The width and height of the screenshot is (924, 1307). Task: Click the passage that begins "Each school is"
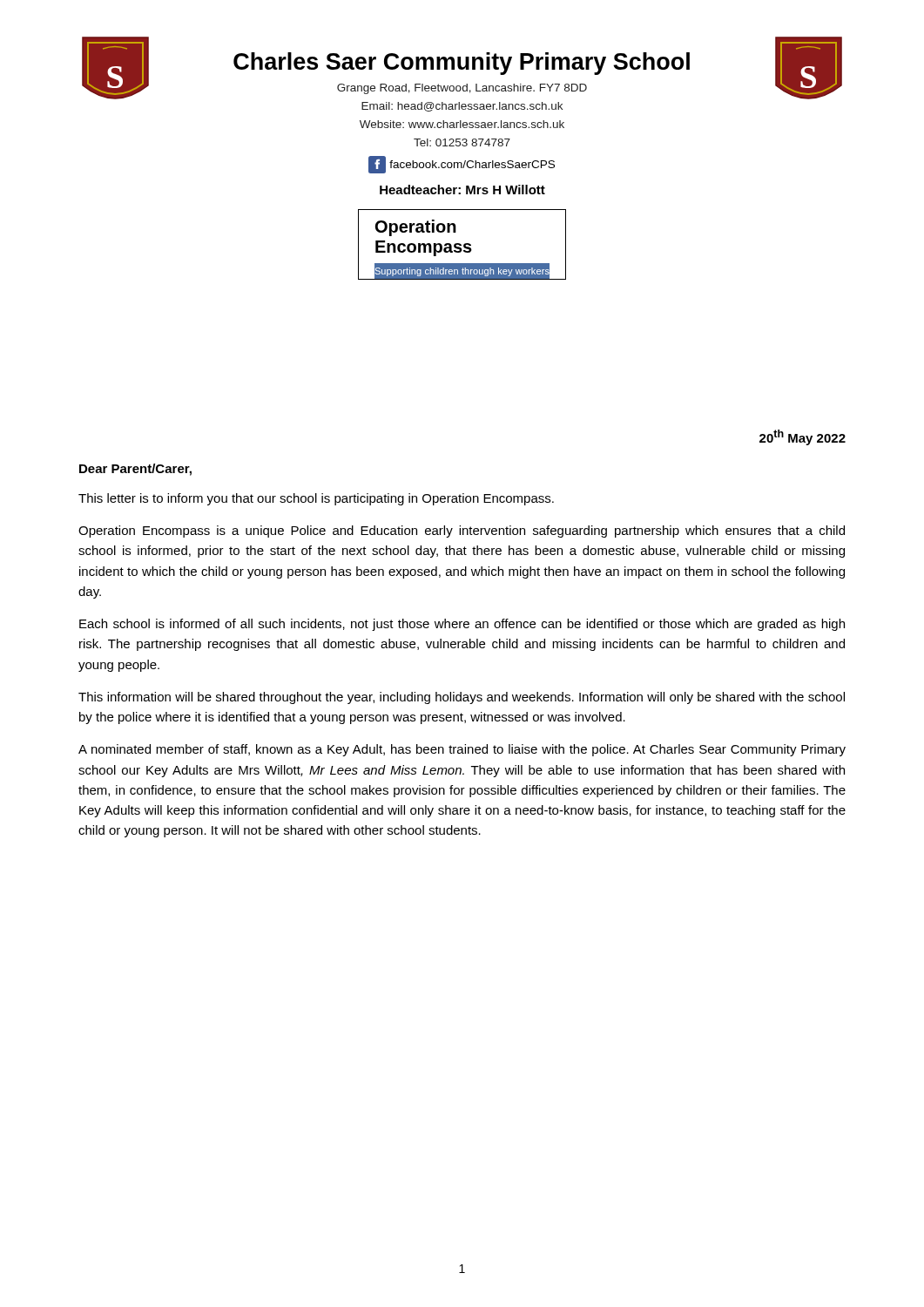coord(462,644)
